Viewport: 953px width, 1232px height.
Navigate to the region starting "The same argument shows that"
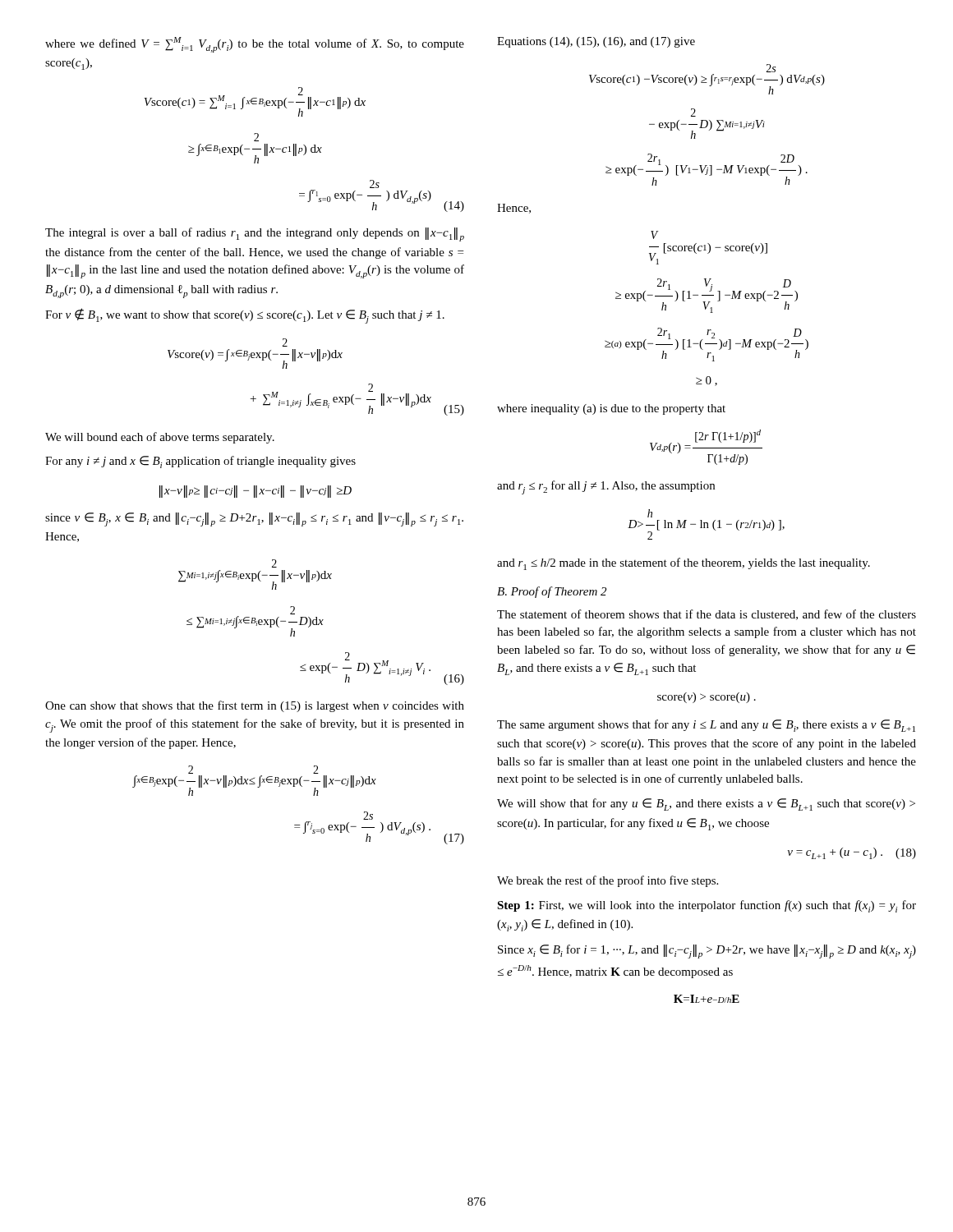707,775
